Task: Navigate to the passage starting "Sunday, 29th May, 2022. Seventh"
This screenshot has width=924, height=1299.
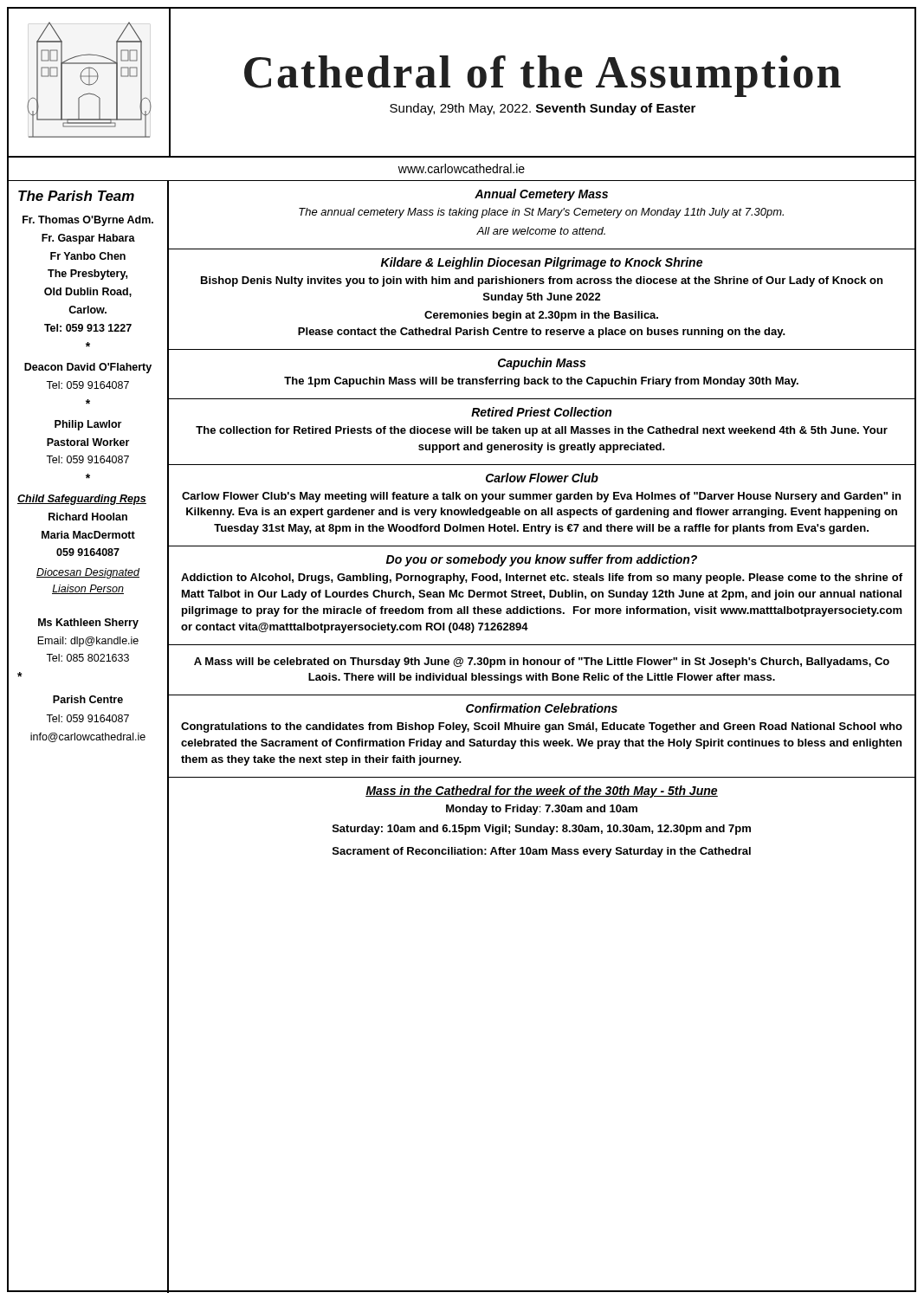Action: click(x=543, y=108)
